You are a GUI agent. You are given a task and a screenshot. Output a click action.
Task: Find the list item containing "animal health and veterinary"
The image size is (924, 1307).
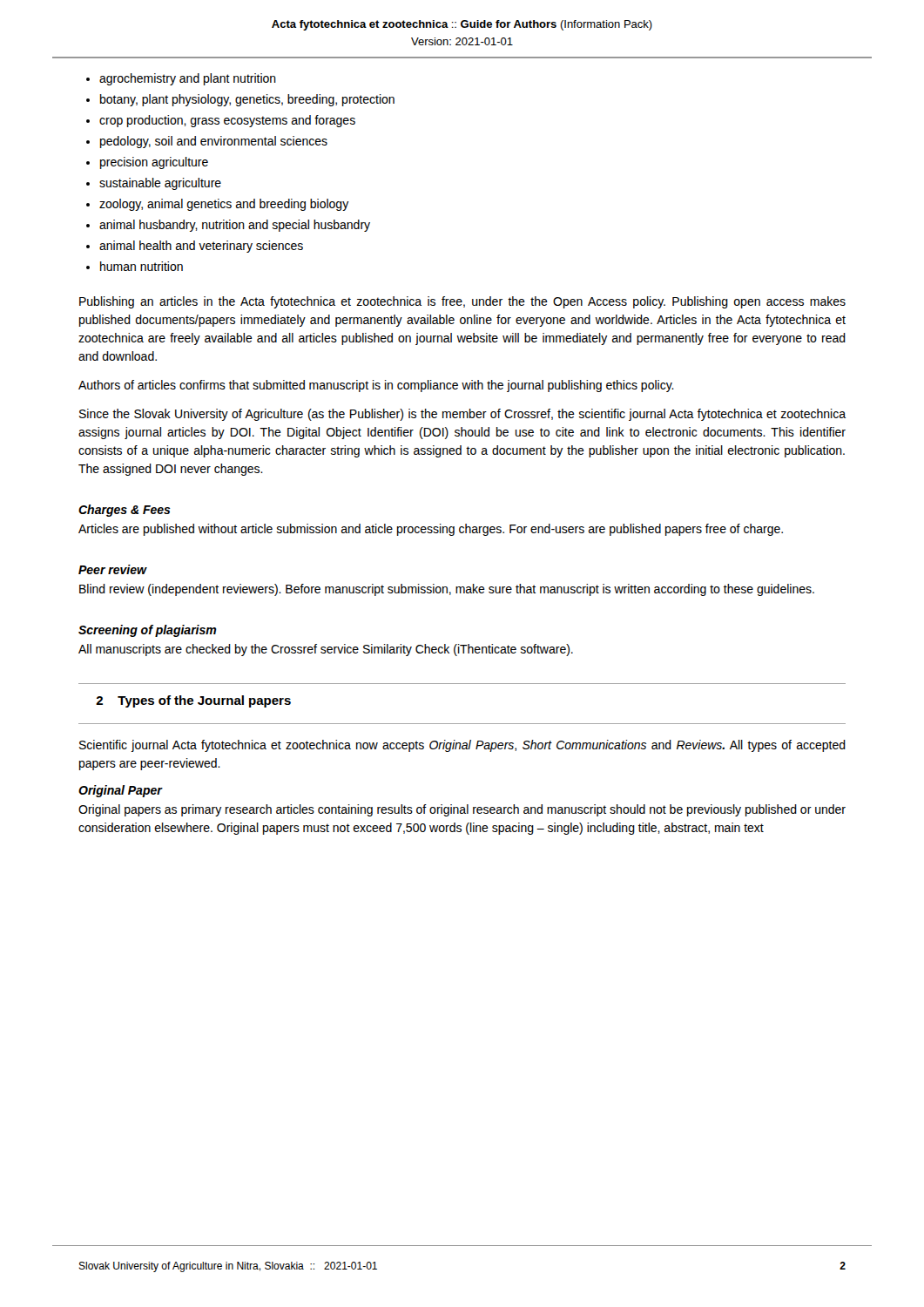coord(201,246)
